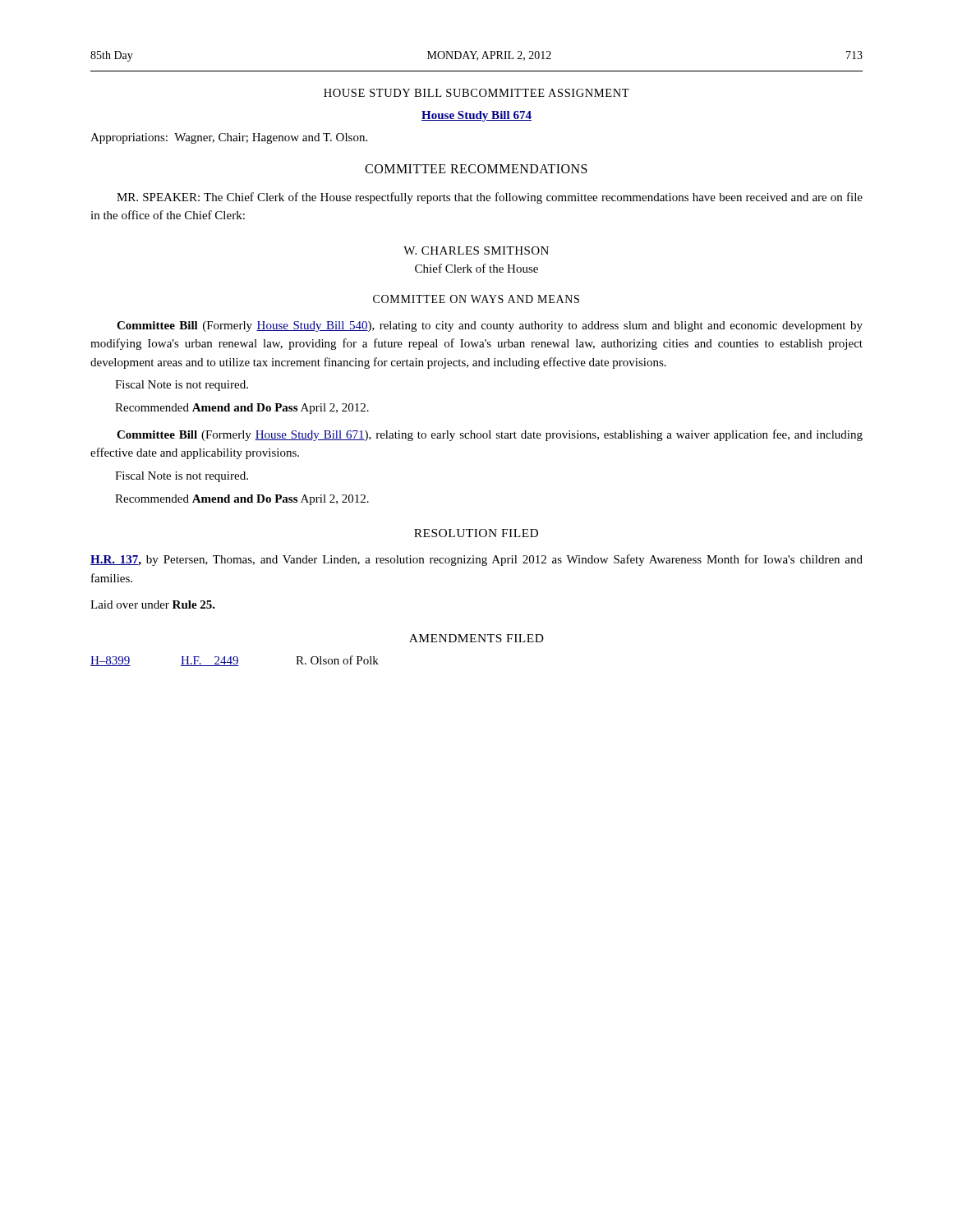Click on the text block with the text "Laid over under"
Viewport: 953px width, 1232px height.
[153, 605]
